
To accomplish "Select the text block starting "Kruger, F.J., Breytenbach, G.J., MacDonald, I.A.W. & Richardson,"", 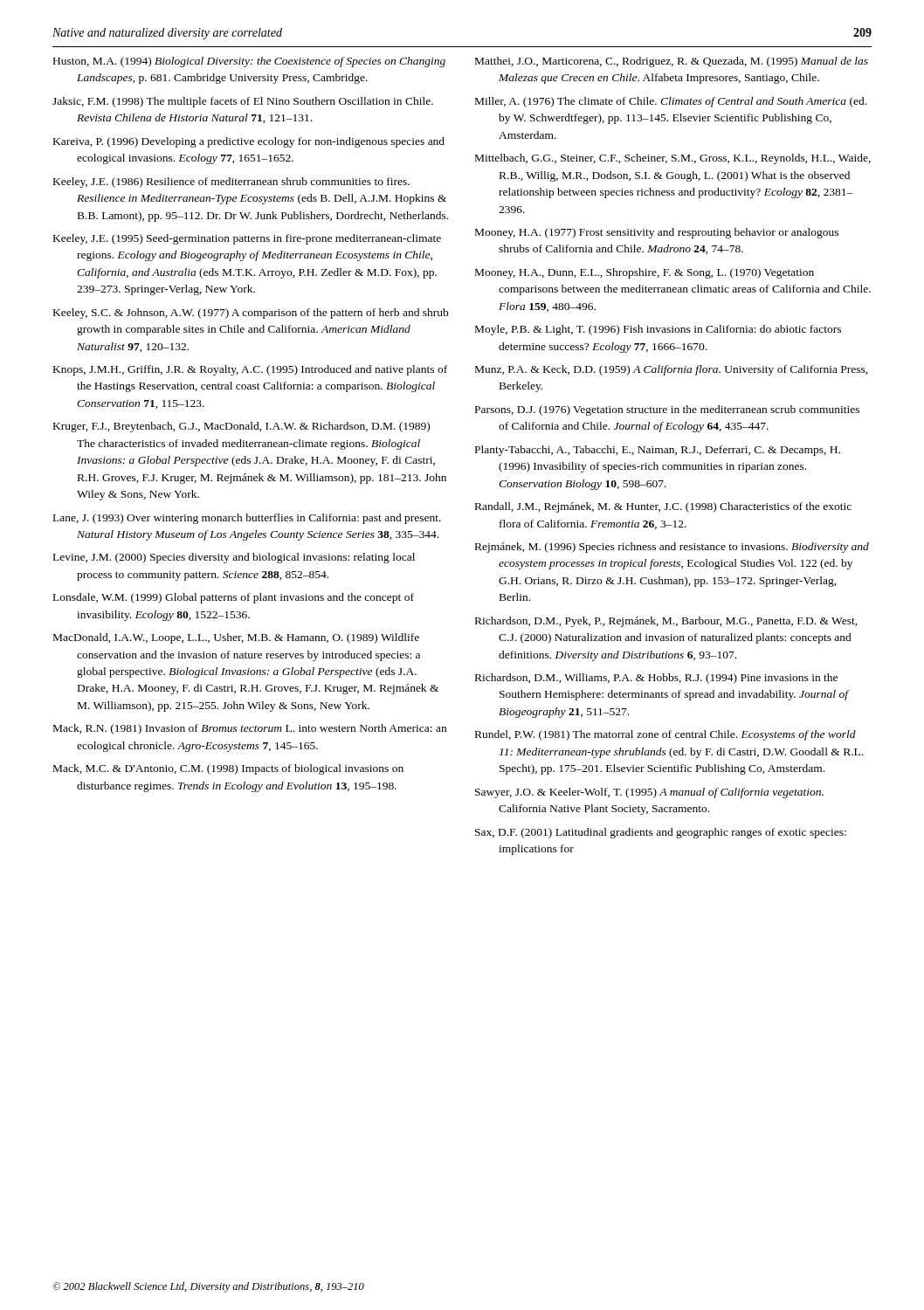I will 250,460.
